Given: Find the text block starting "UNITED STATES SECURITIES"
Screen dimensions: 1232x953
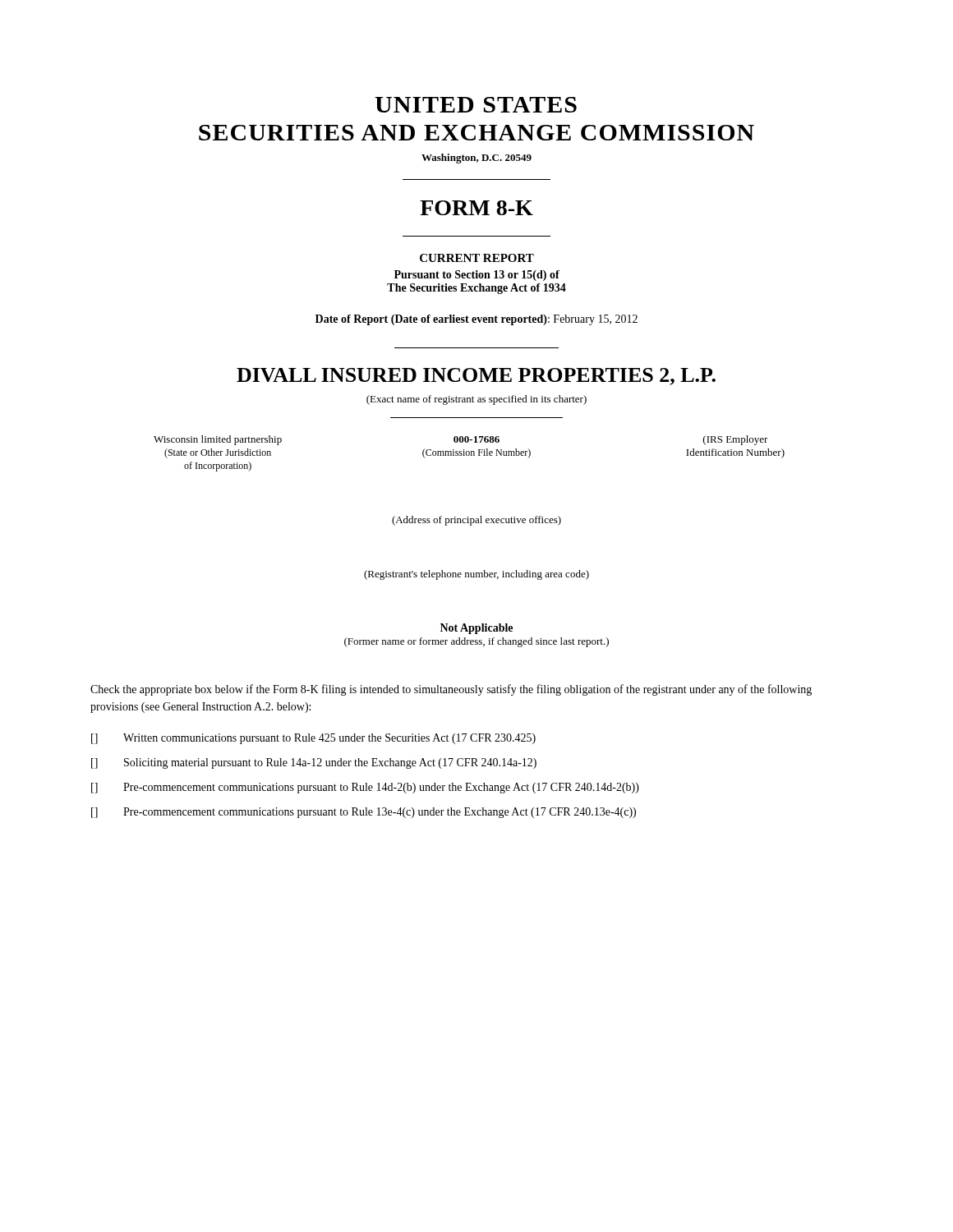Looking at the screenshot, I should pyautogui.click(x=476, y=118).
